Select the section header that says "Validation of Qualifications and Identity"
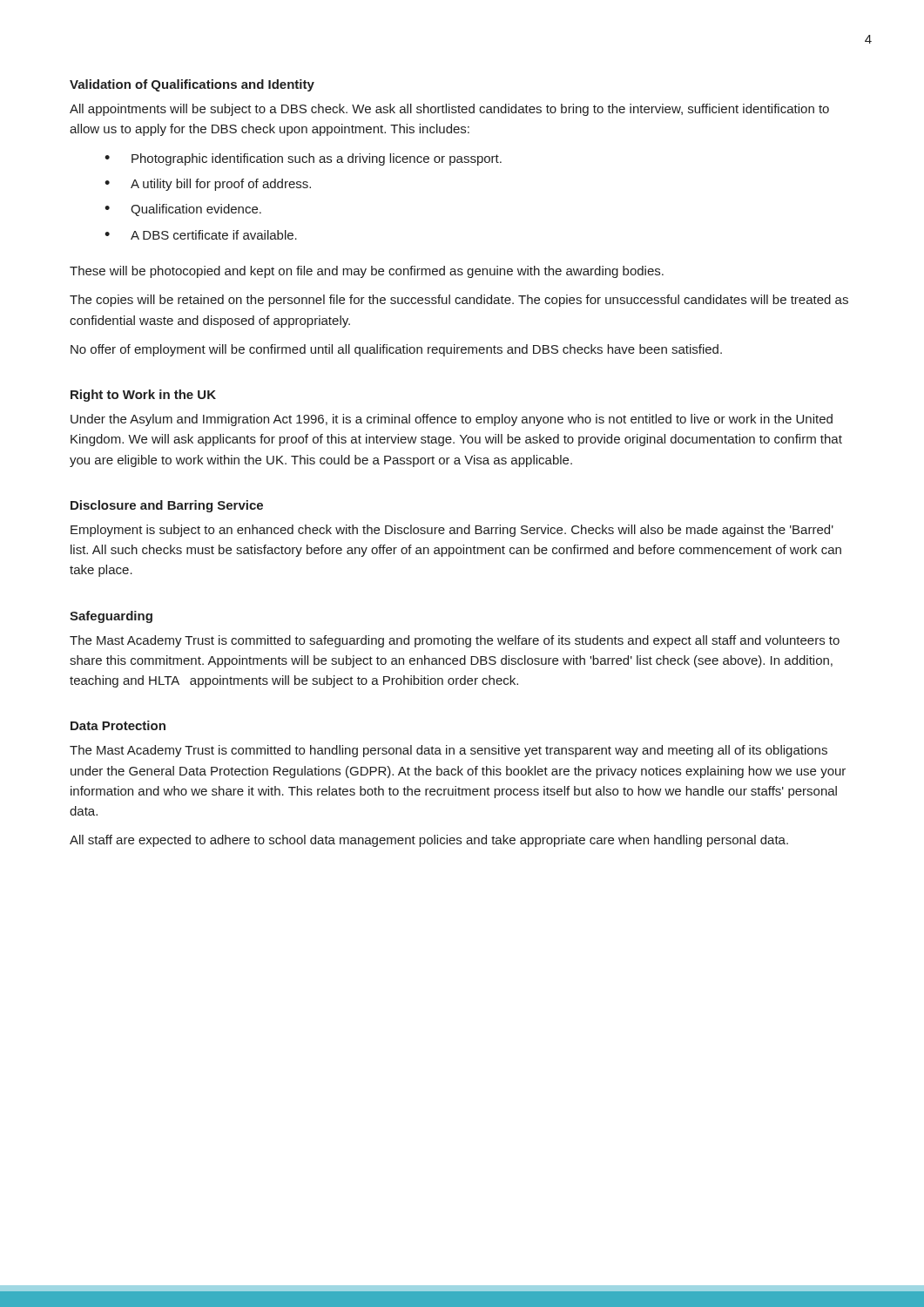Screen dimensions: 1307x924 [x=192, y=84]
